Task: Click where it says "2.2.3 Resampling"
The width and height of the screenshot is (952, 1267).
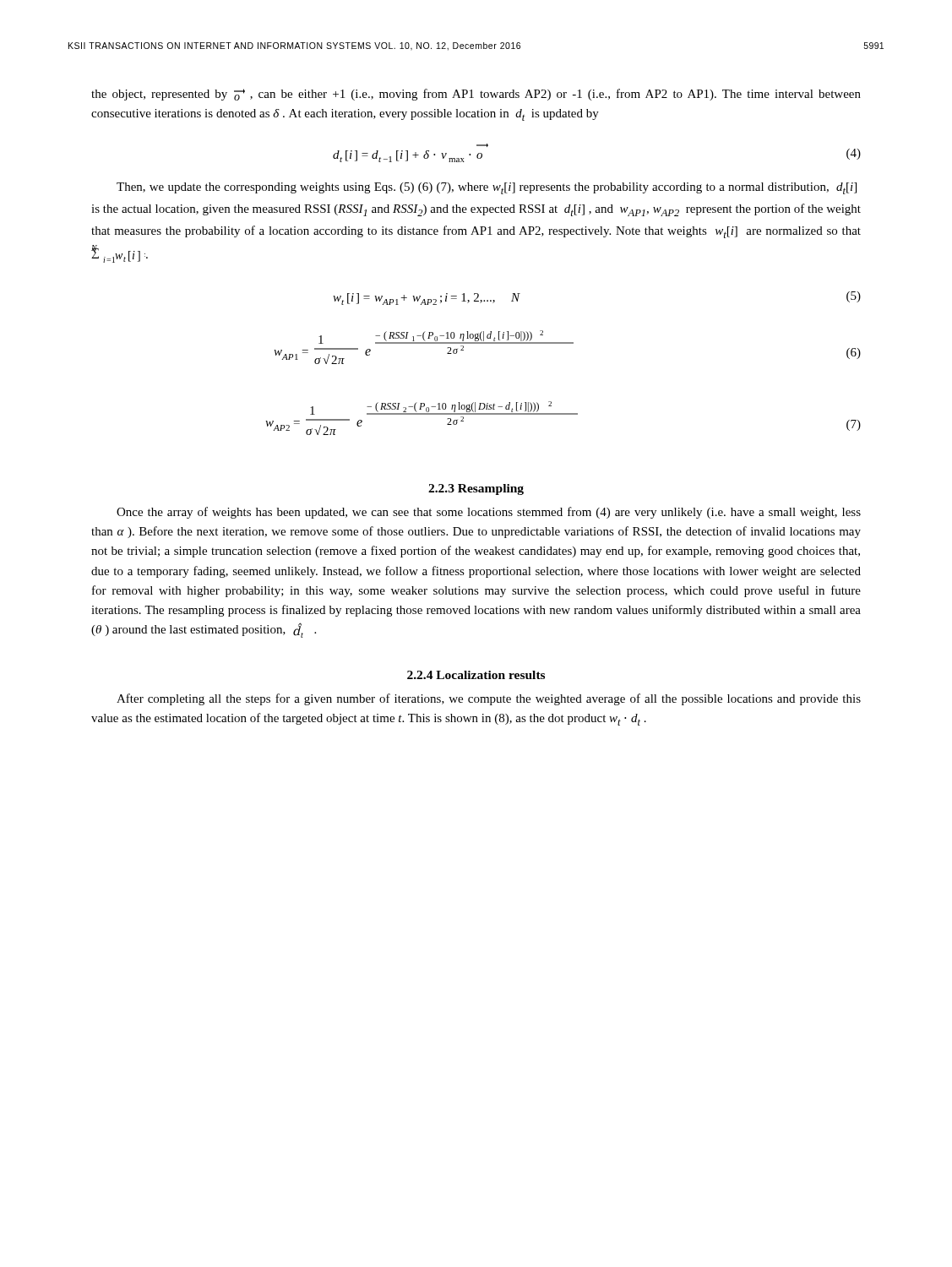Action: (x=476, y=488)
